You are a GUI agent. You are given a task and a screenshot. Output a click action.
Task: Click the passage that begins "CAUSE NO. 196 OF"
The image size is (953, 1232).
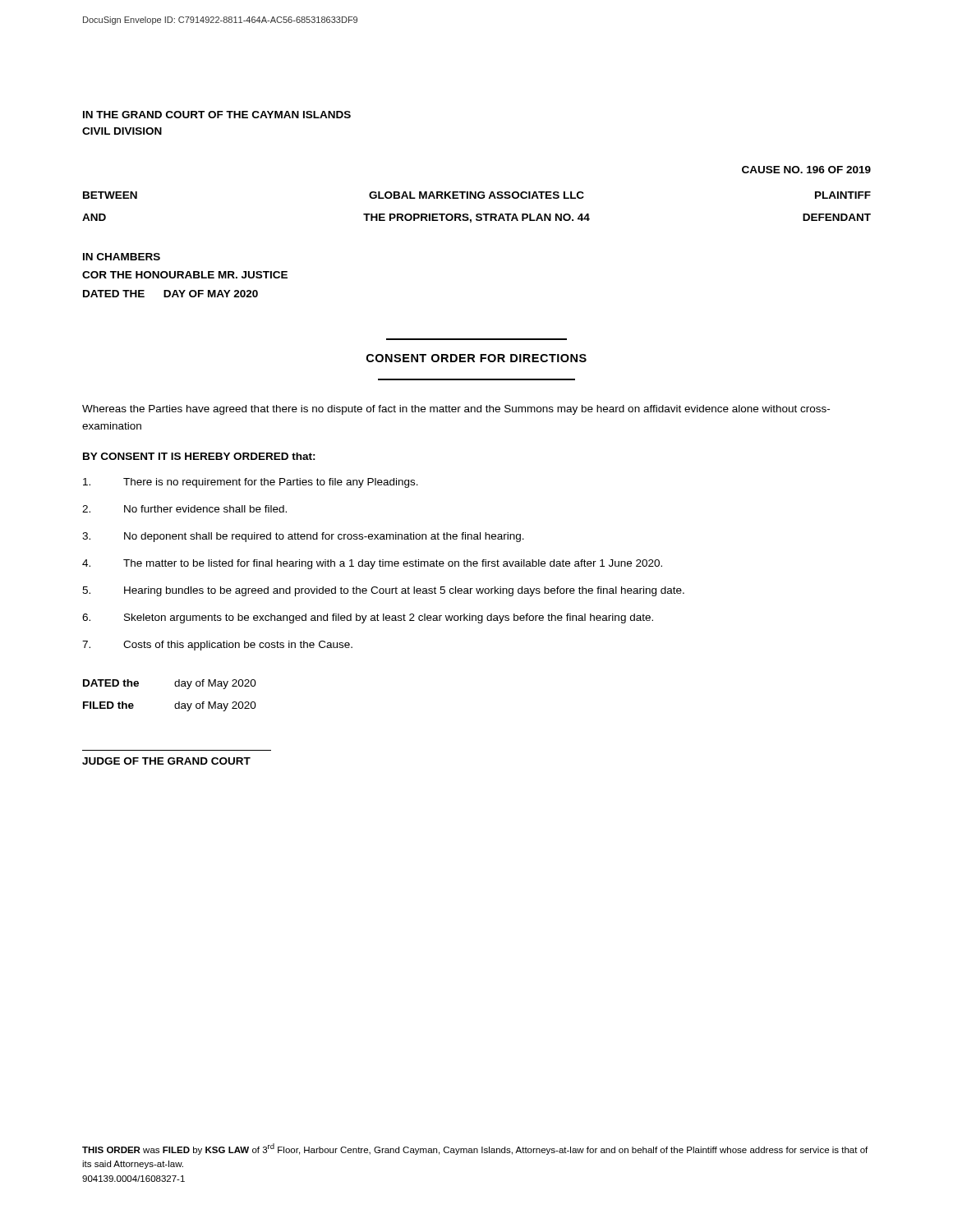[806, 169]
